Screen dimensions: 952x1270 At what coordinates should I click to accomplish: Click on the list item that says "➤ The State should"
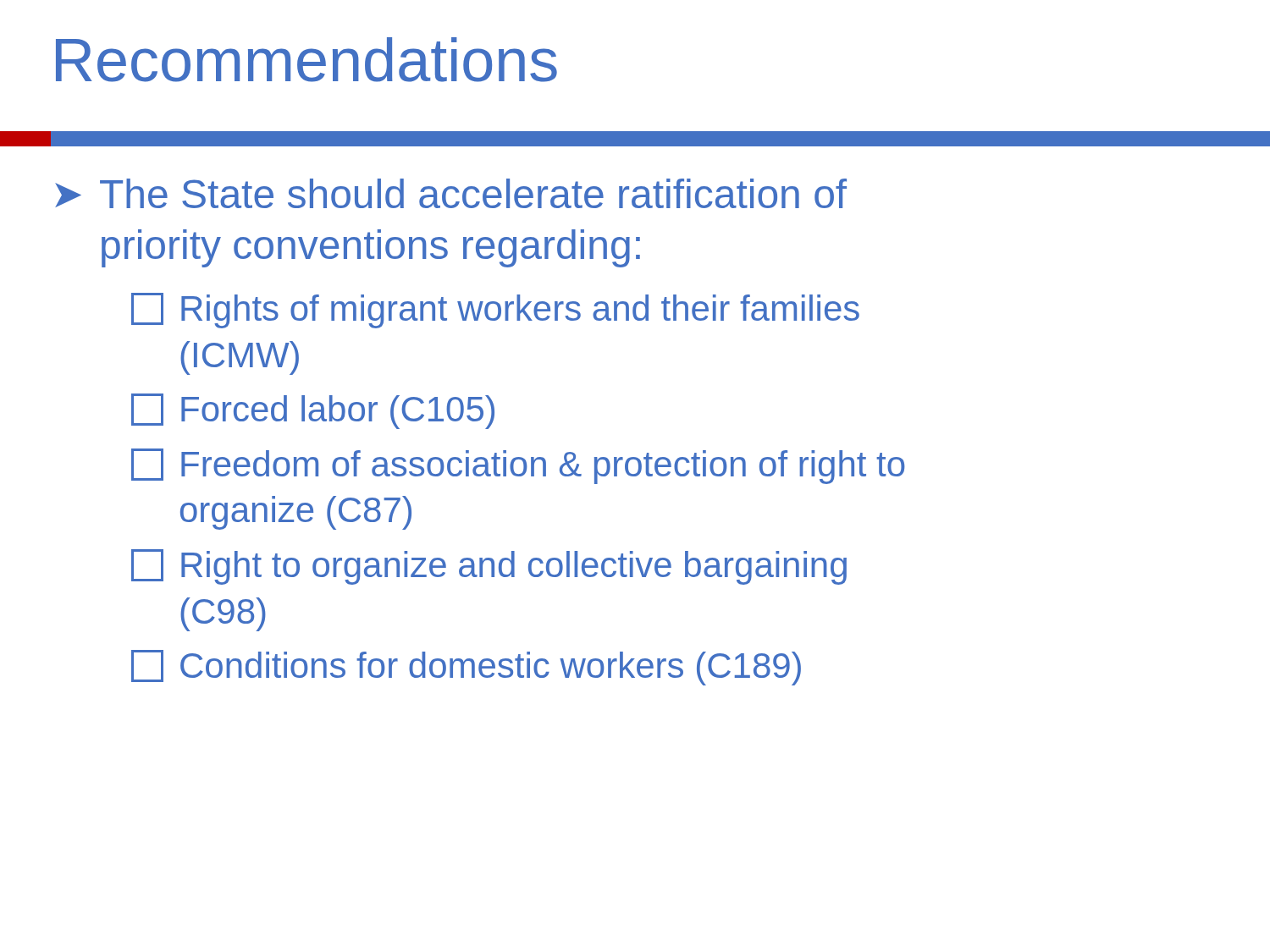point(449,220)
